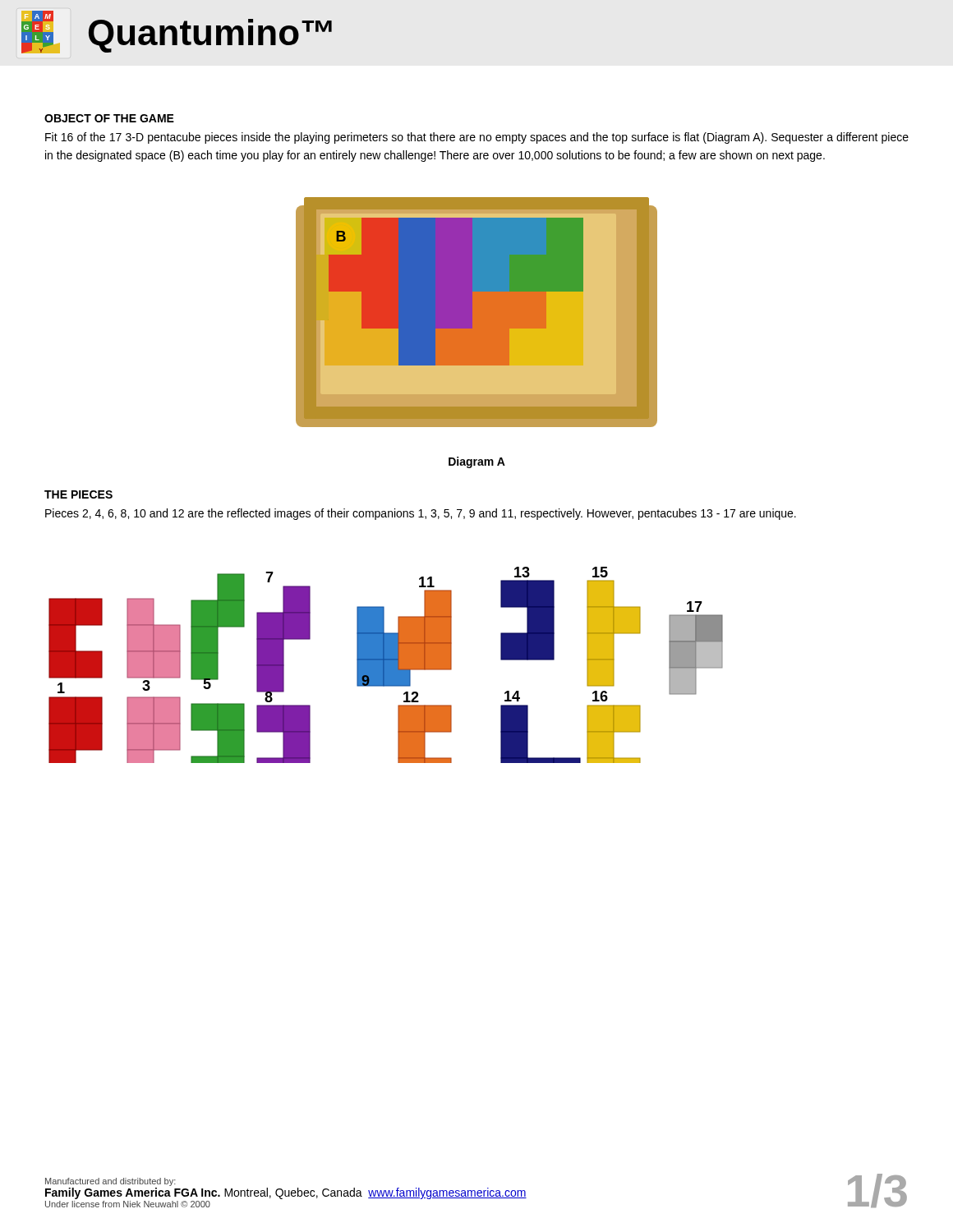Click on the section header containing "THE PIECES"
This screenshot has height=1232, width=953.
pos(79,495)
